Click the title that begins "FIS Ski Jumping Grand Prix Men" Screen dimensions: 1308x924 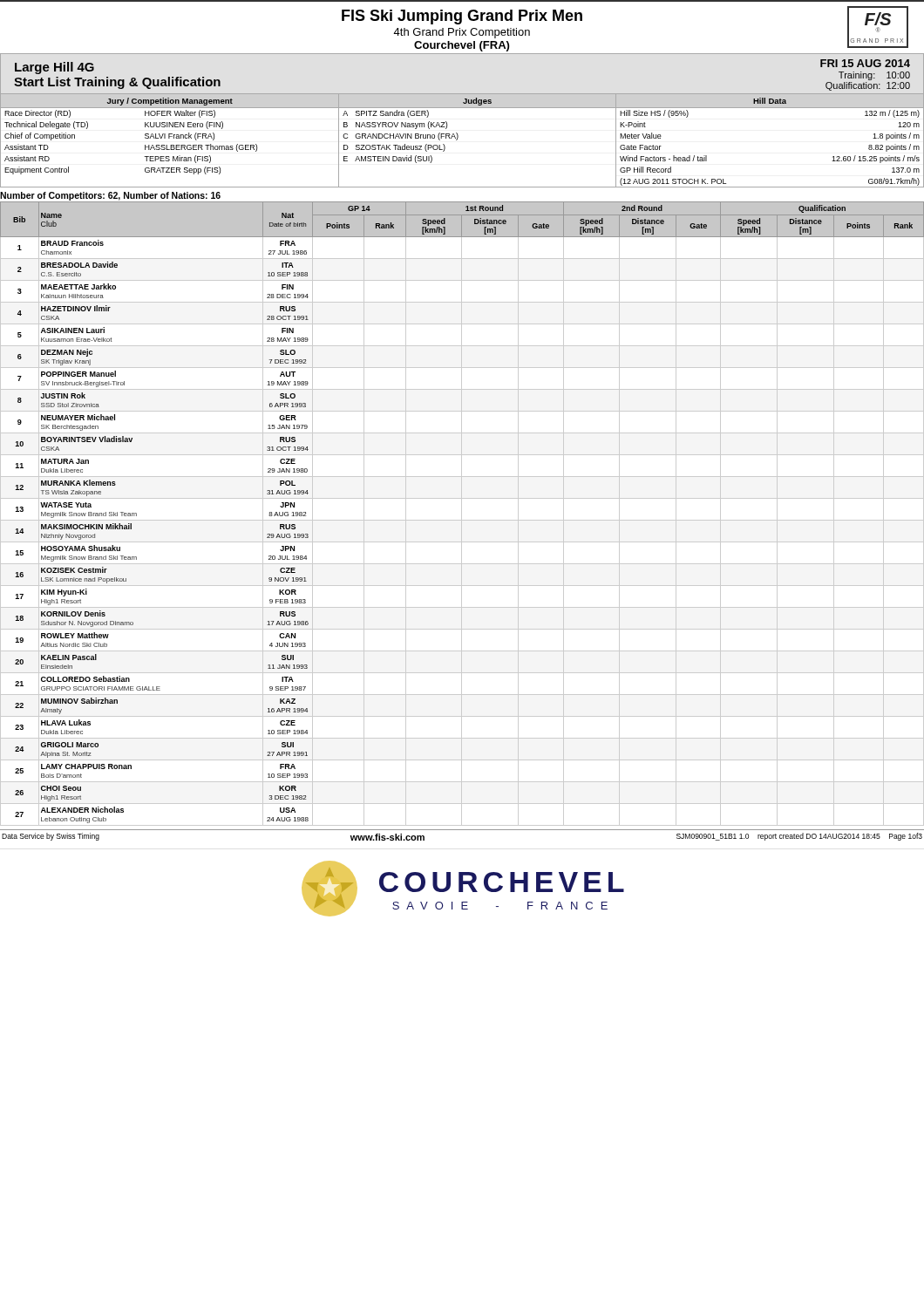point(462,29)
